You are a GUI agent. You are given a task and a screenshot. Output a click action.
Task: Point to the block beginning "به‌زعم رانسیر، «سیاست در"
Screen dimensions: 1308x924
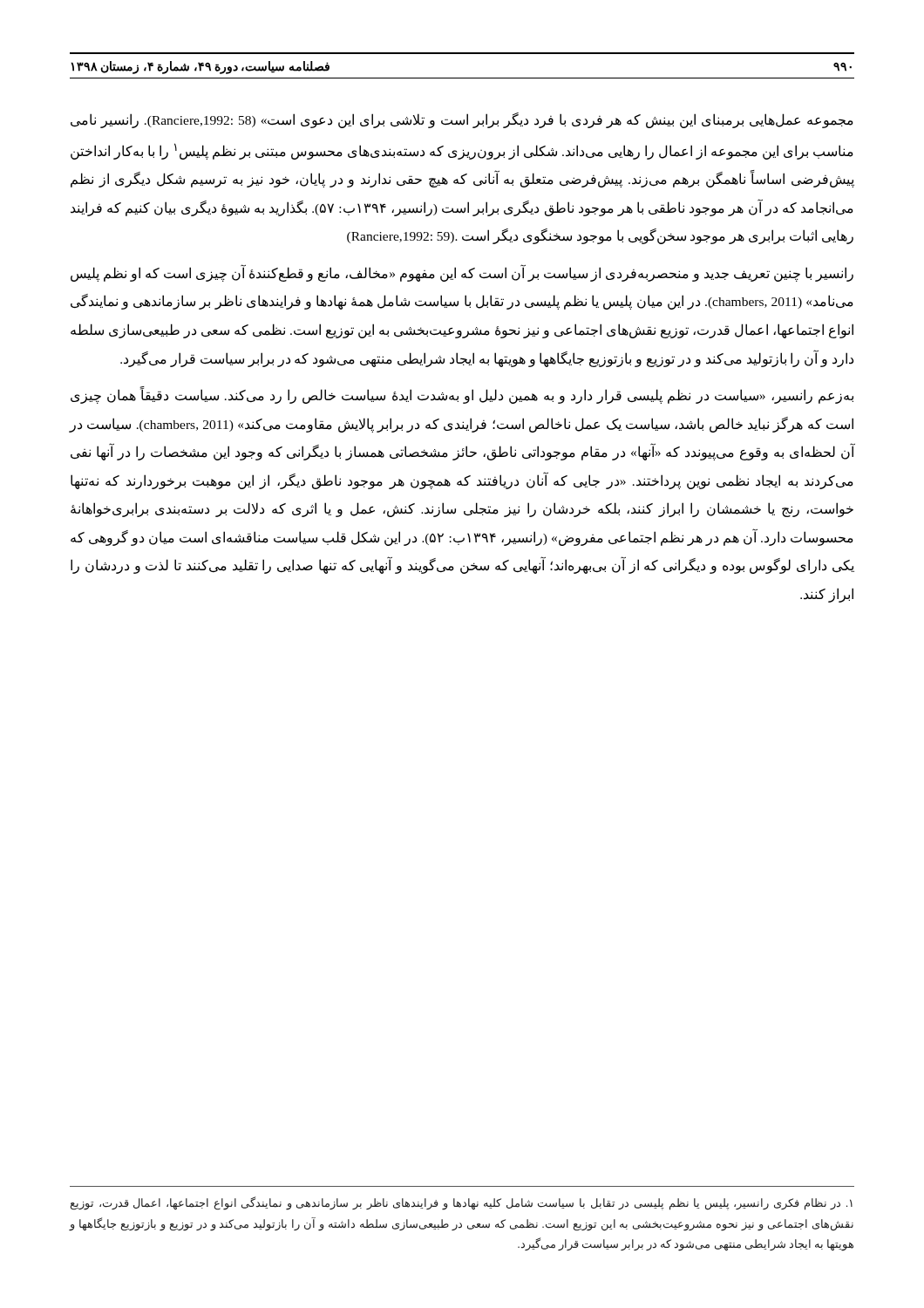pyautogui.click(x=462, y=495)
